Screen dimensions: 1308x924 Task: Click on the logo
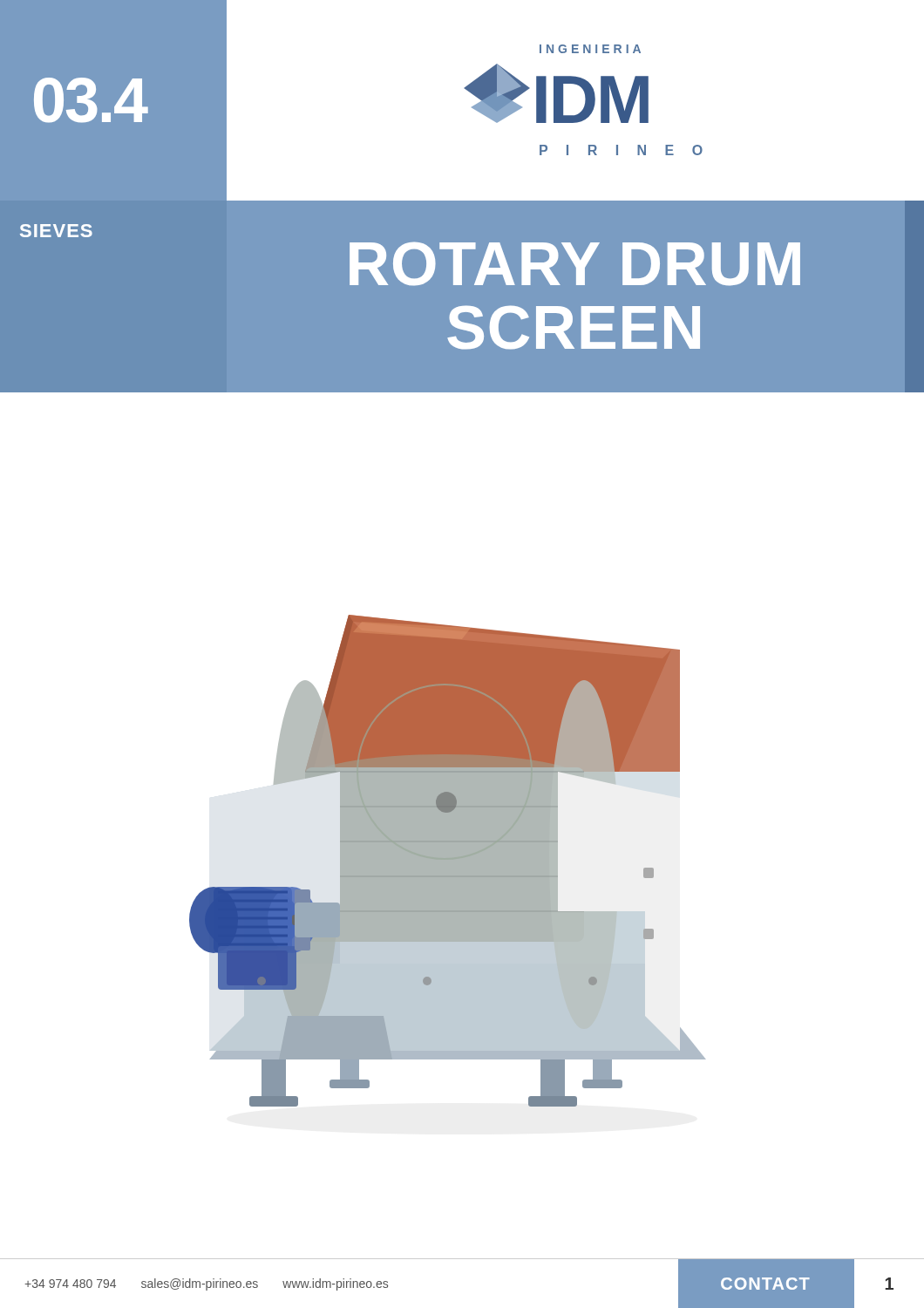[x=575, y=100]
